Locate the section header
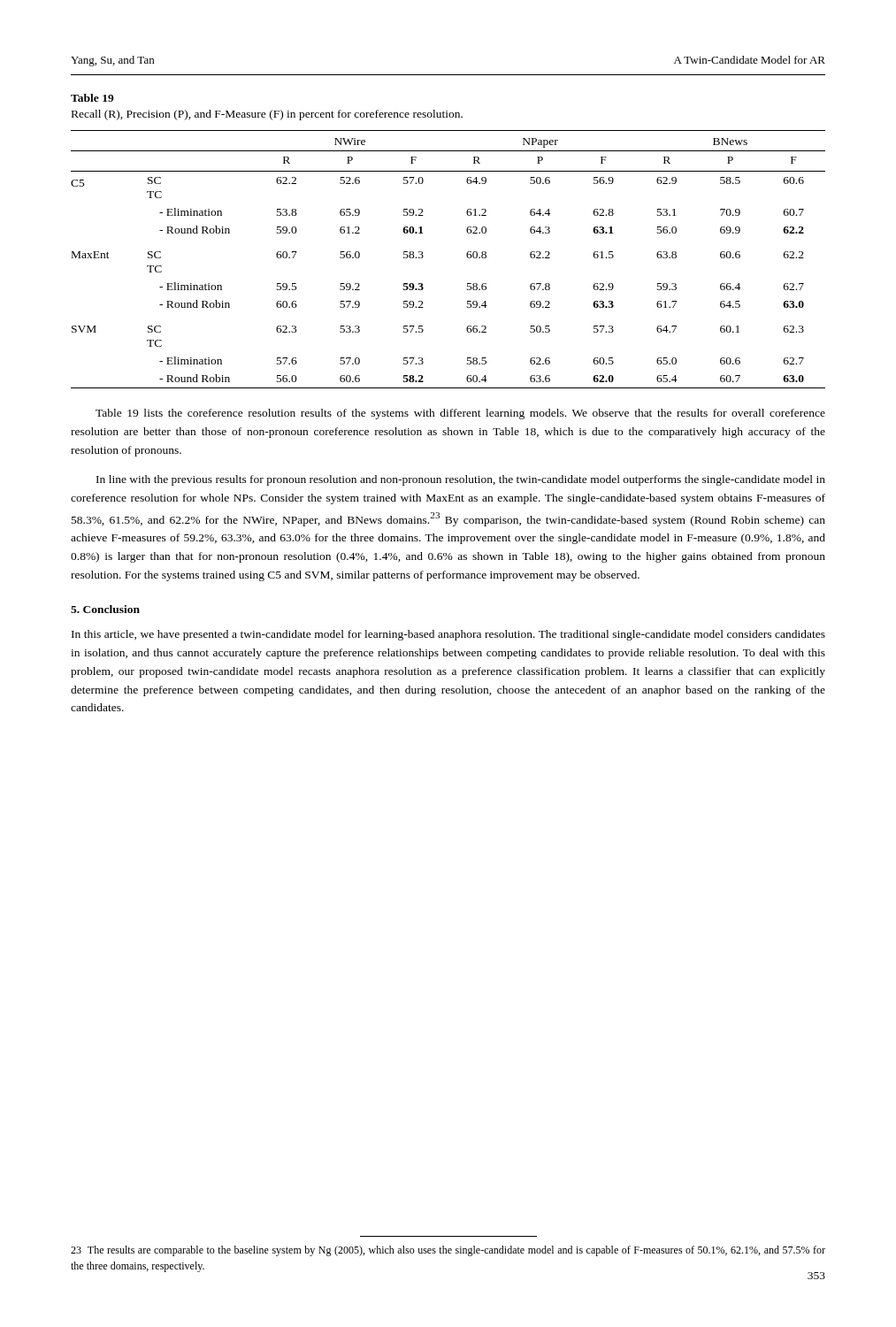This screenshot has height=1327, width=896. click(x=105, y=609)
